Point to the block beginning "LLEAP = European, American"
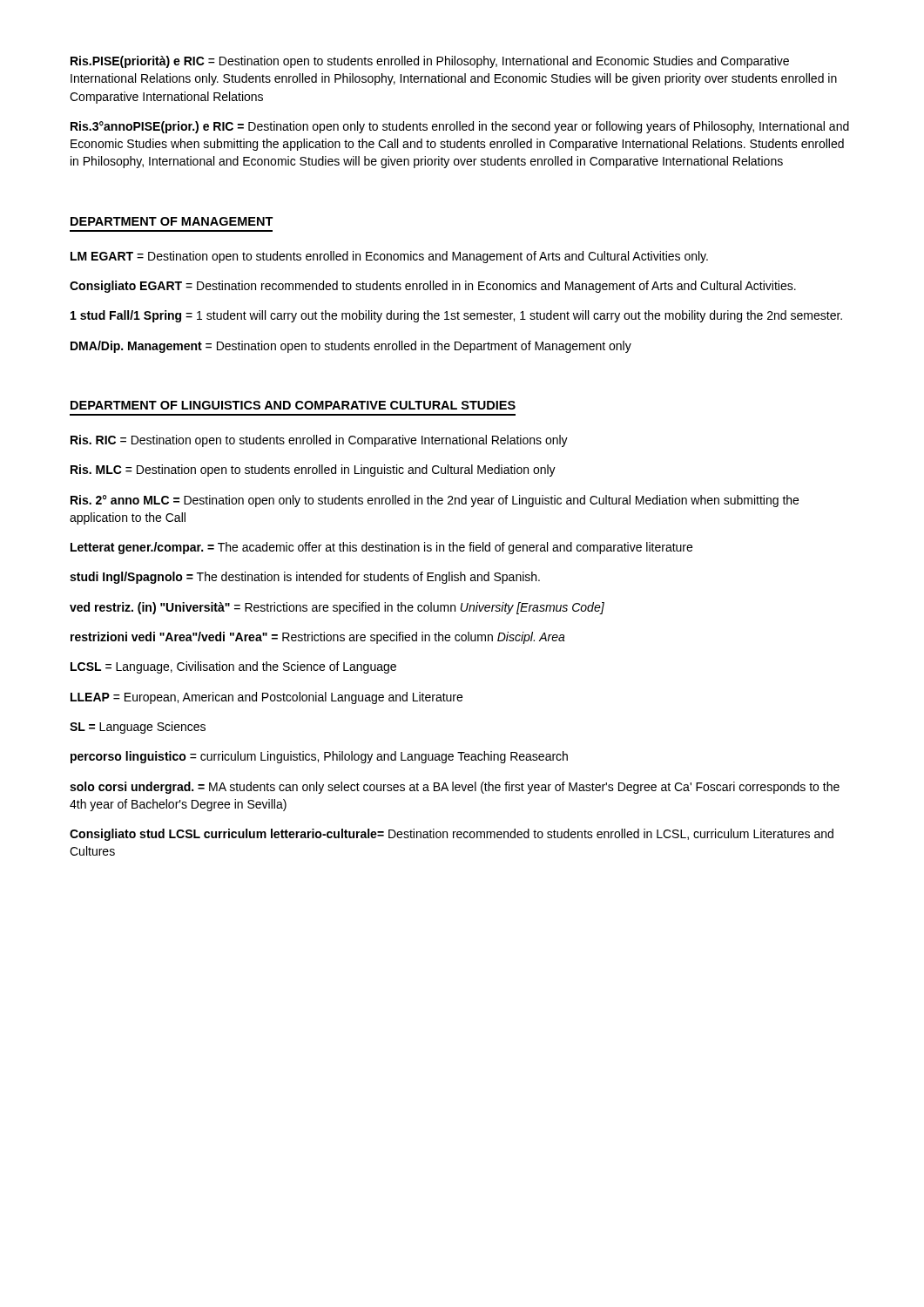Viewport: 924px width, 1307px height. [x=266, y=697]
